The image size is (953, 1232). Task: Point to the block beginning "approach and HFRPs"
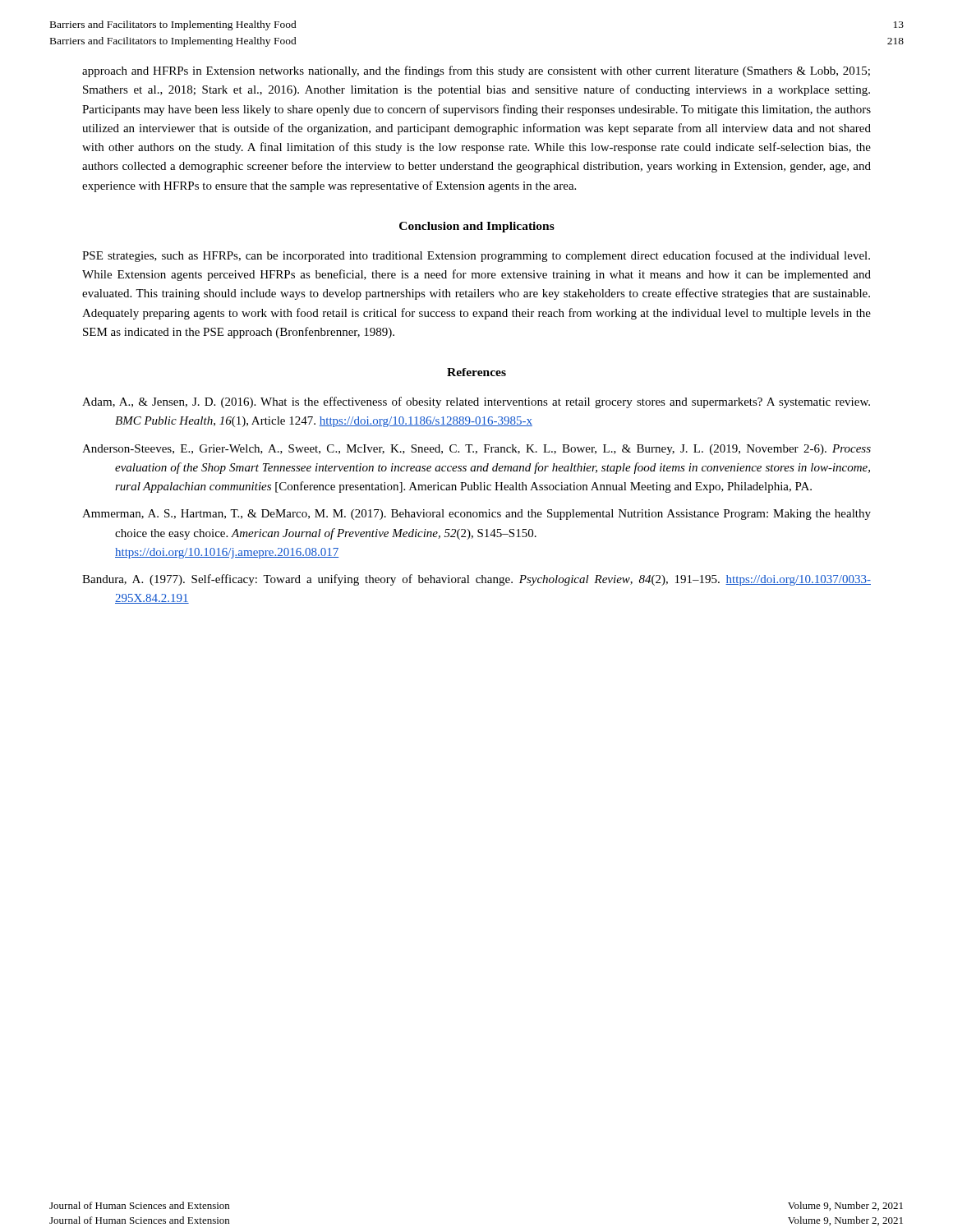476,128
